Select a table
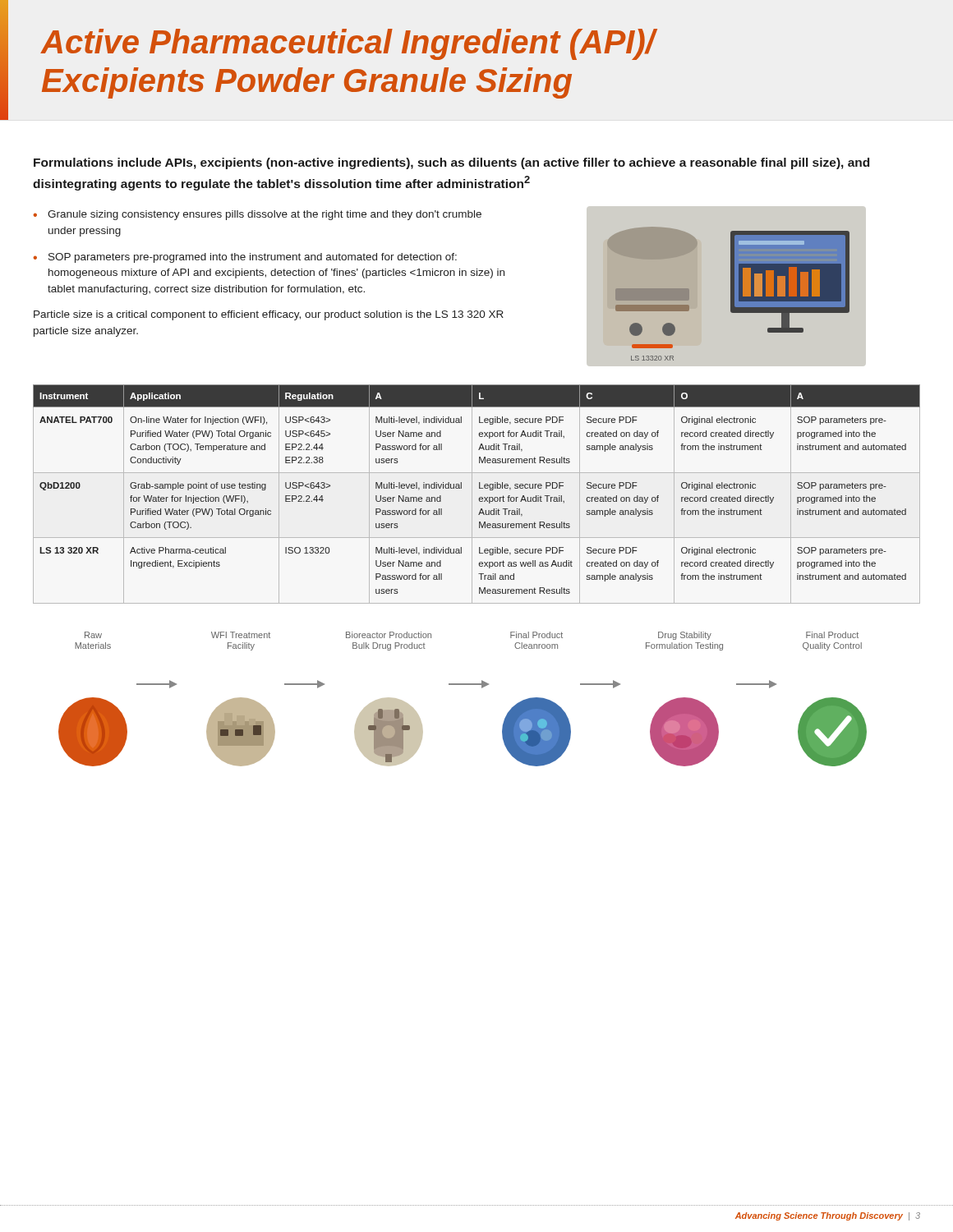953x1232 pixels. coord(476,494)
